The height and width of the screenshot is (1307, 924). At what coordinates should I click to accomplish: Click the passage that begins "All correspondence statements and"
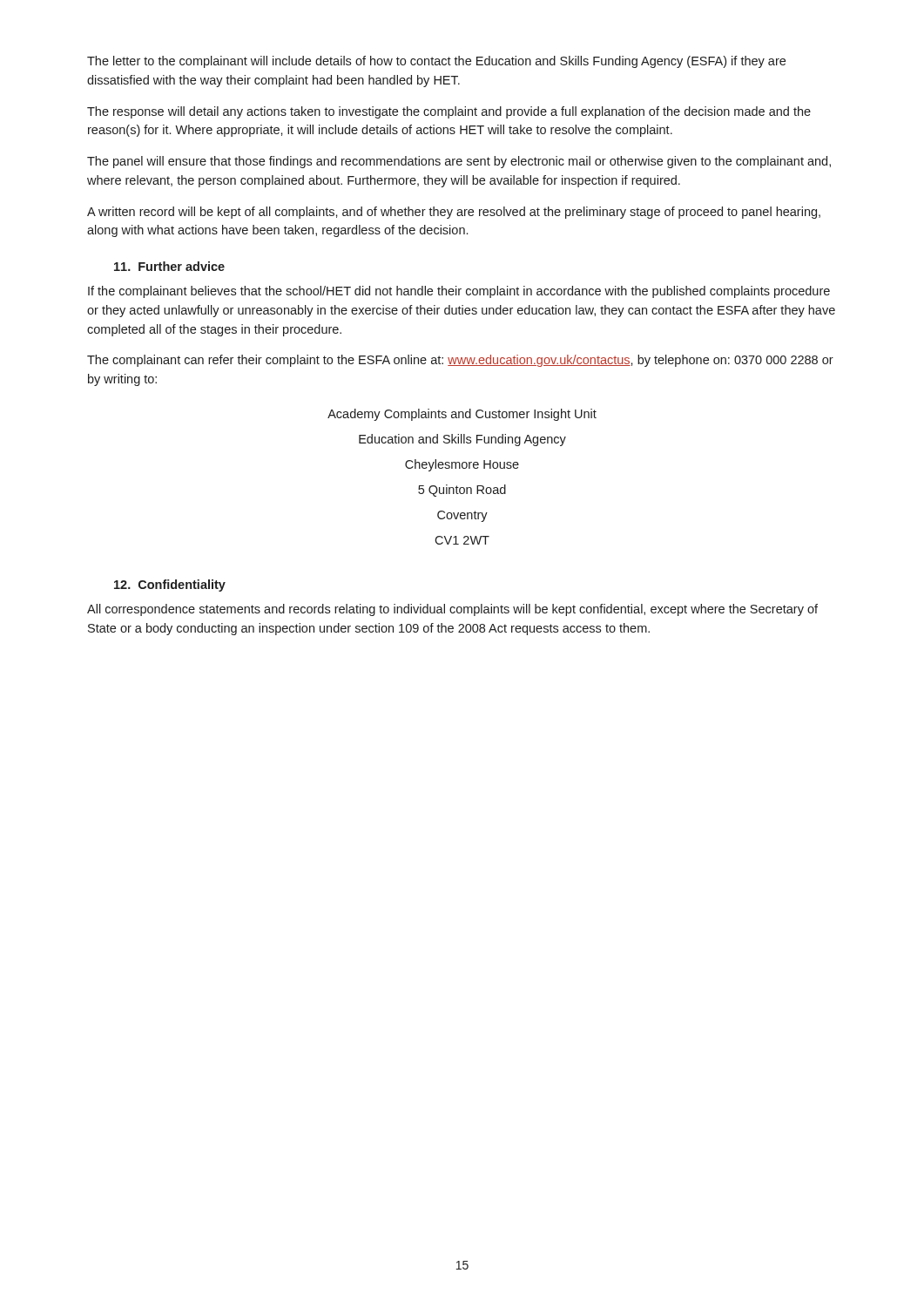point(452,618)
